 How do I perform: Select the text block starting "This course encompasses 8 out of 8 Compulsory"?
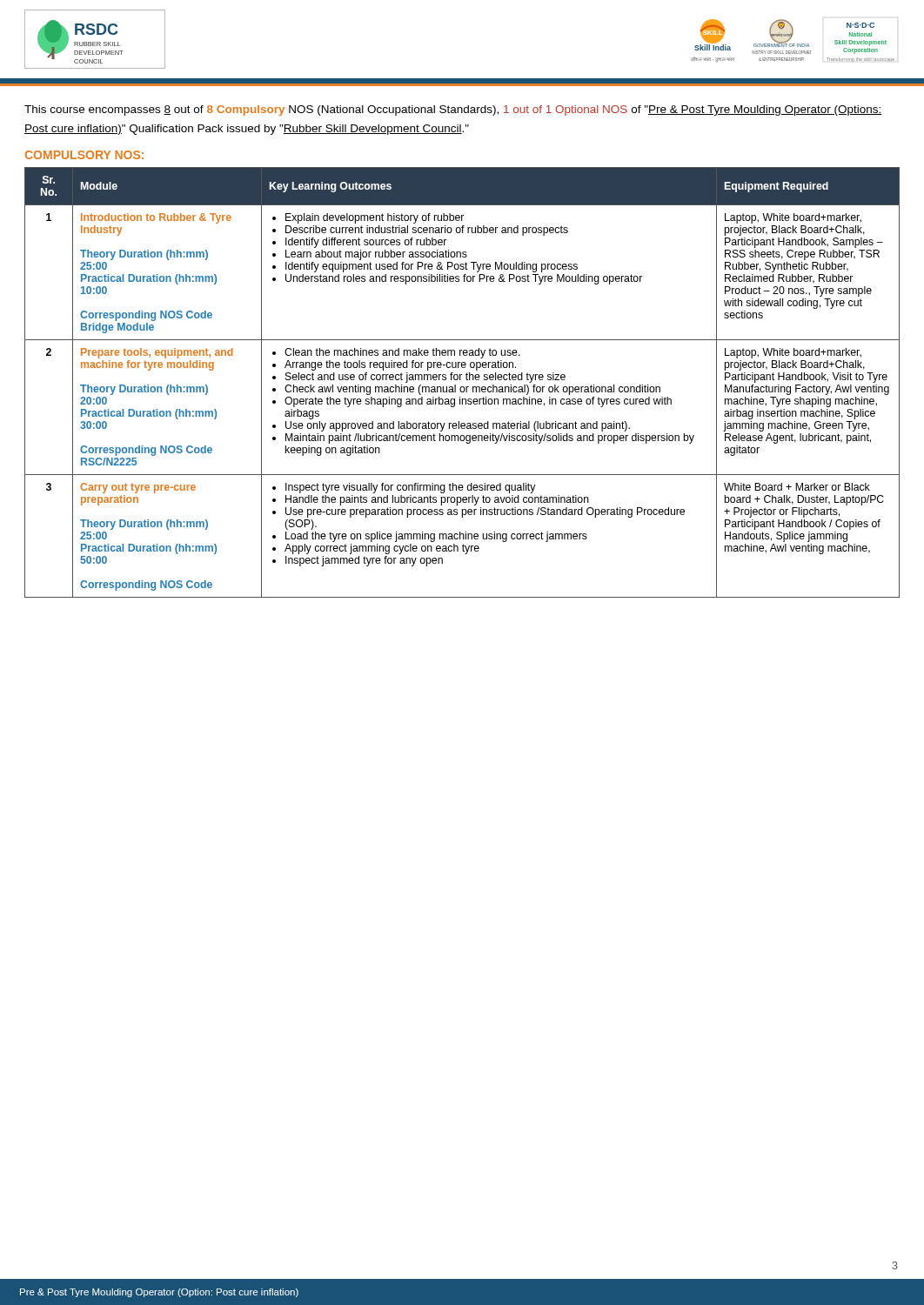click(x=453, y=119)
